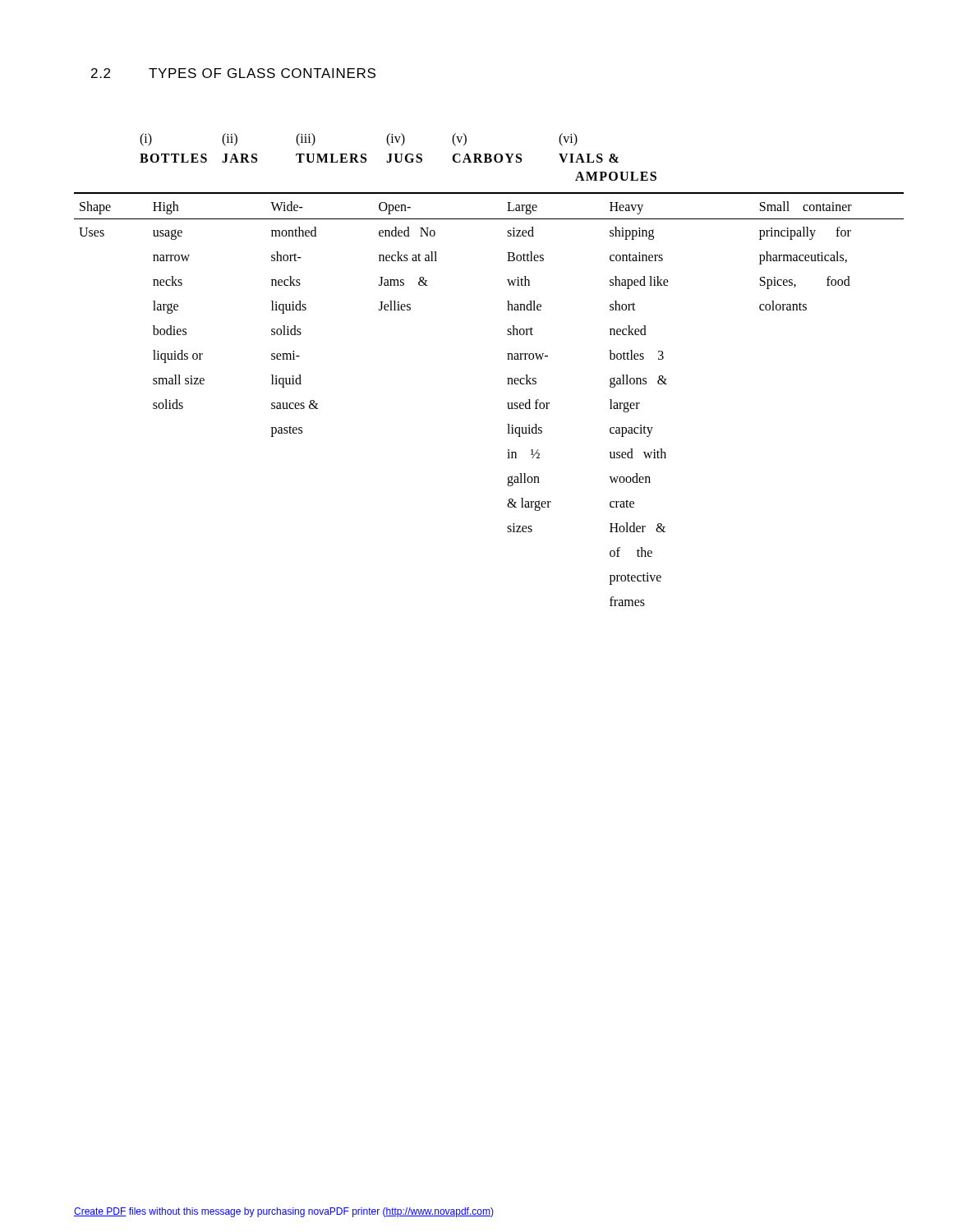Find the section header containing "2.2 TYPES OF GLASS CONTAINERS"
This screenshot has height=1232, width=953.
pyautogui.click(x=233, y=73)
